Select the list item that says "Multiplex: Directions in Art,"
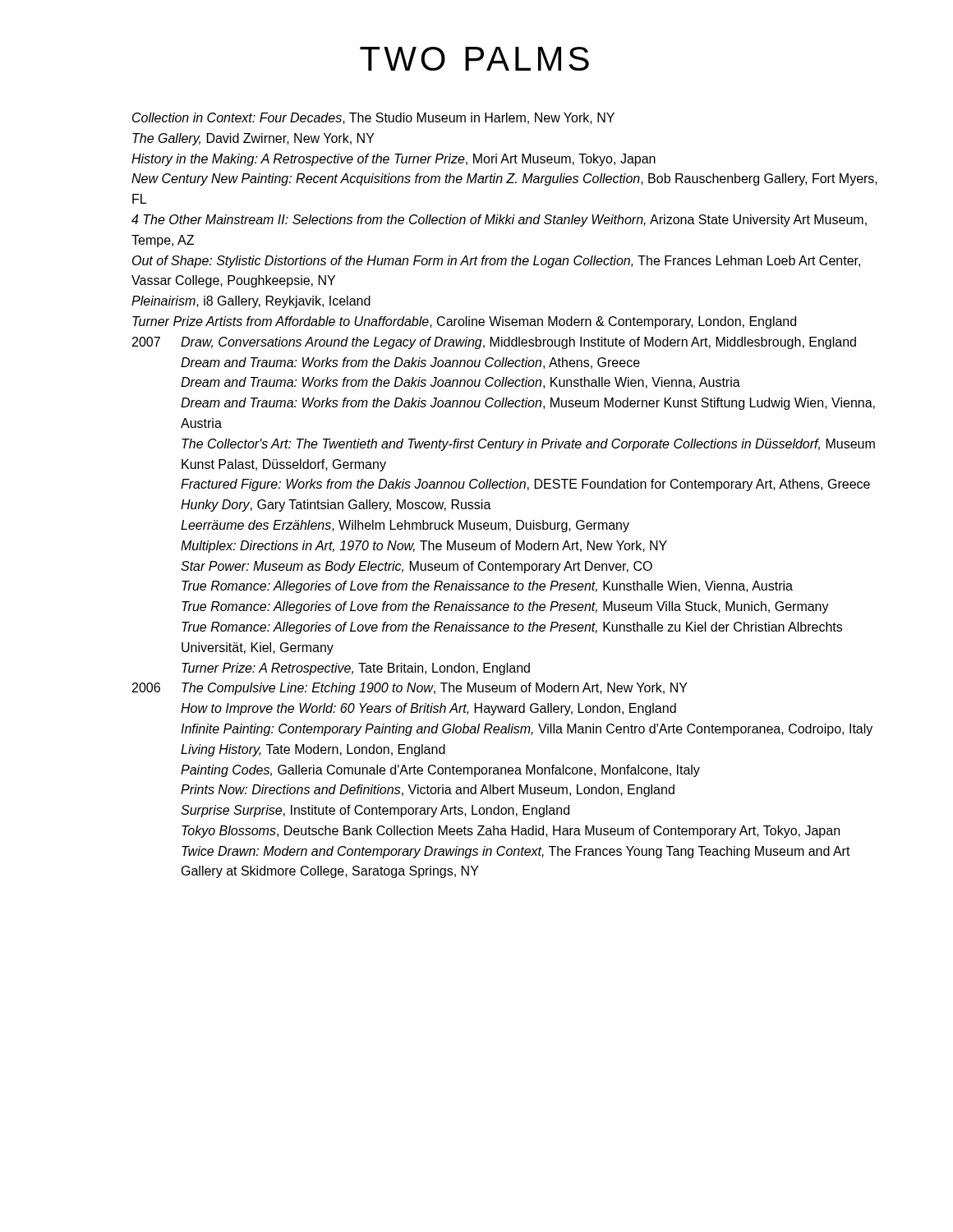Image resolution: width=953 pixels, height=1232 pixels. tap(534, 546)
